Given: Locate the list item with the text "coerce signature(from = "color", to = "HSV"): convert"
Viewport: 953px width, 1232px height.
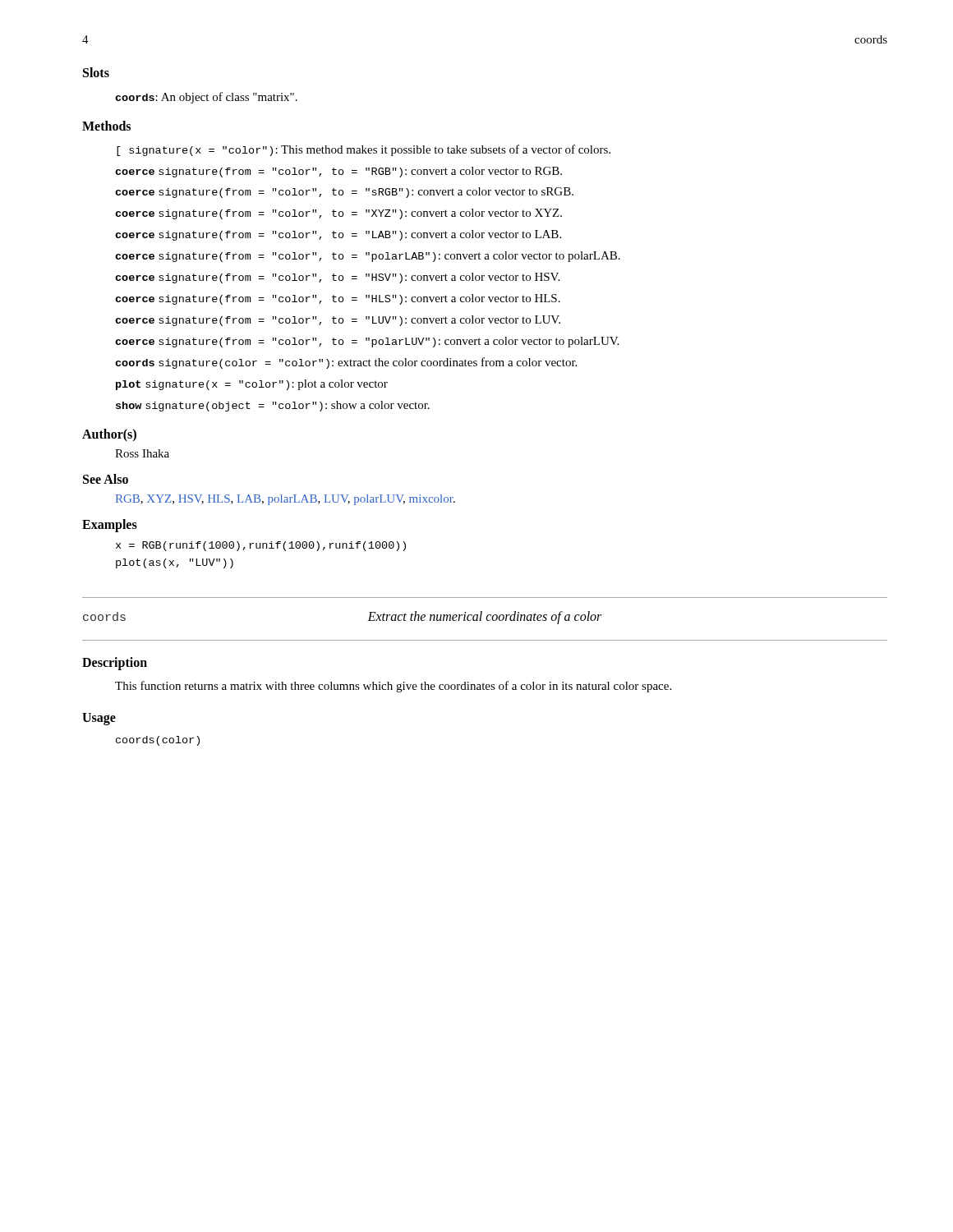Looking at the screenshot, I should tap(338, 277).
